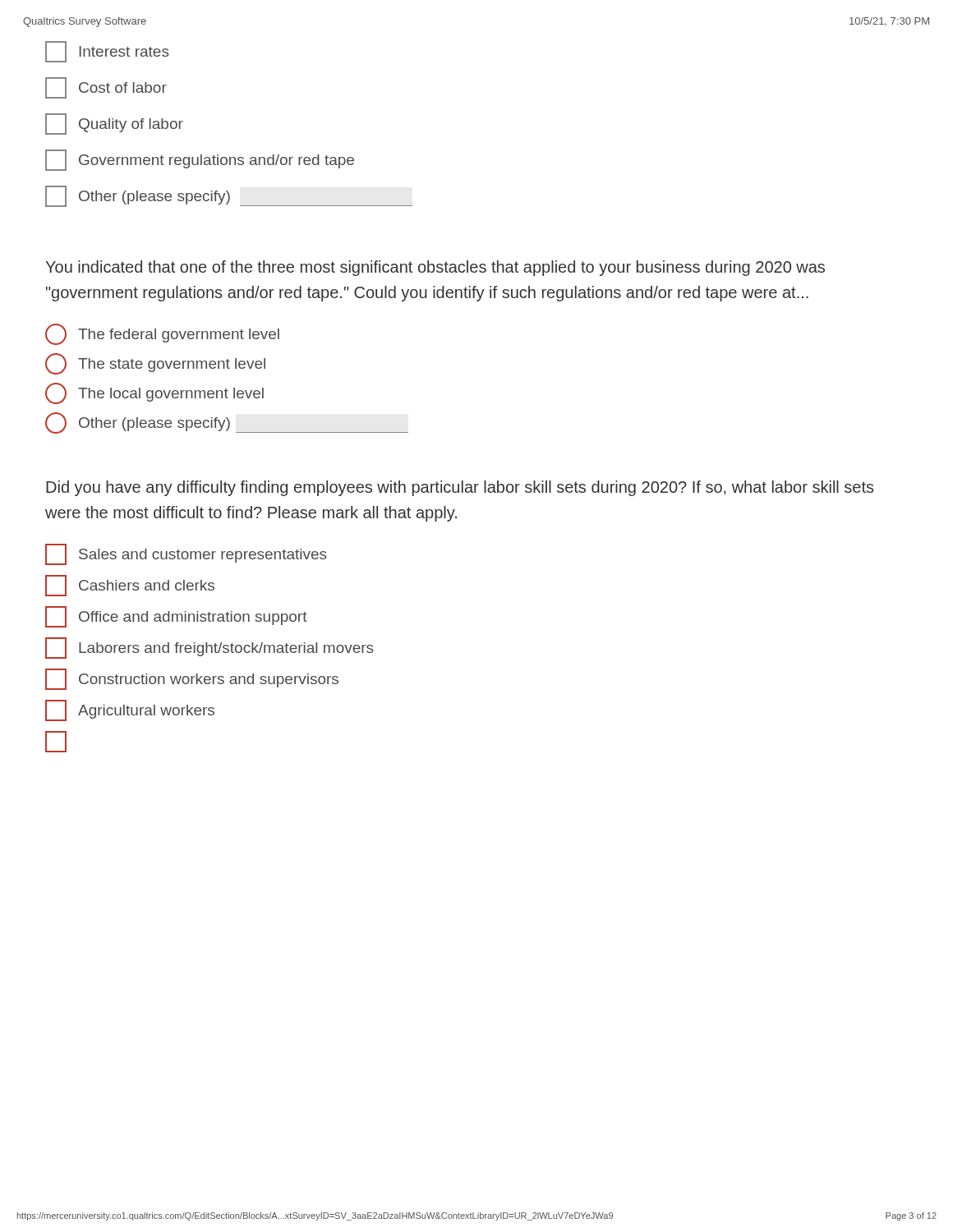Screen dimensions: 1232x953
Task: Click on the list item that reads "Cashiers and clerks"
Action: [x=130, y=586]
